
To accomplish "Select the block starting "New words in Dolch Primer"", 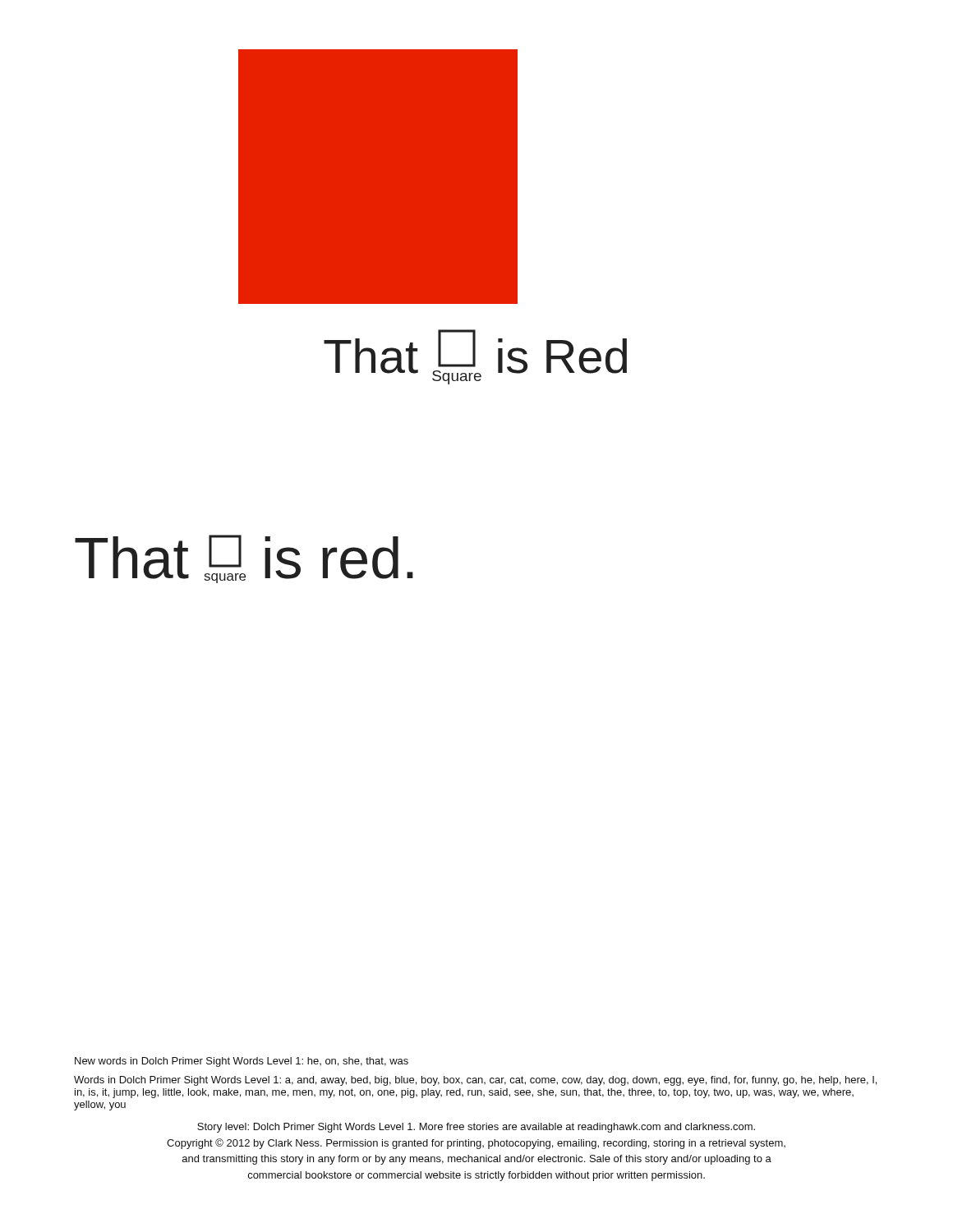I will 241,1061.
